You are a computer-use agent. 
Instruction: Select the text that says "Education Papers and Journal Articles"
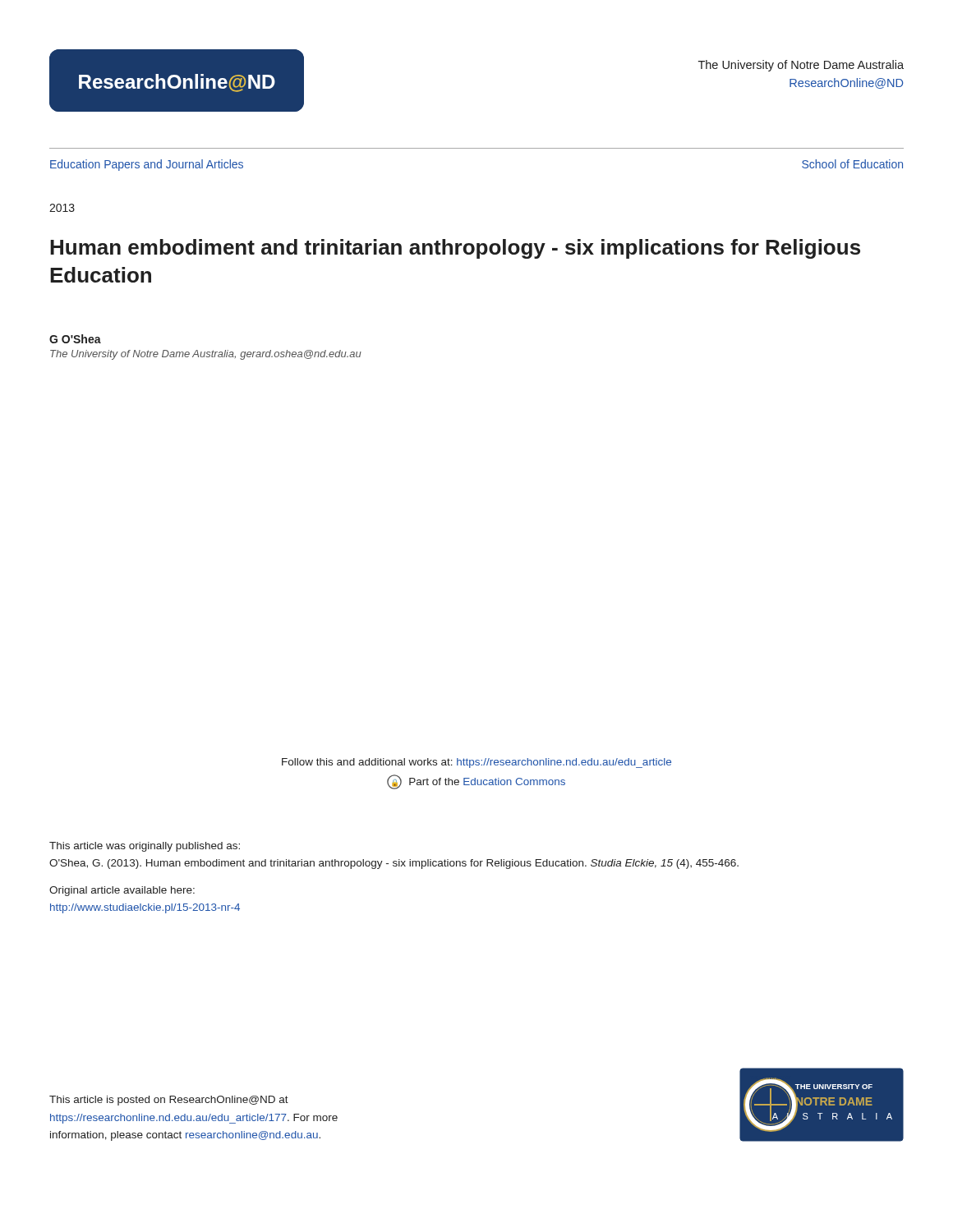pyautogui.click(x=146, y=164)
